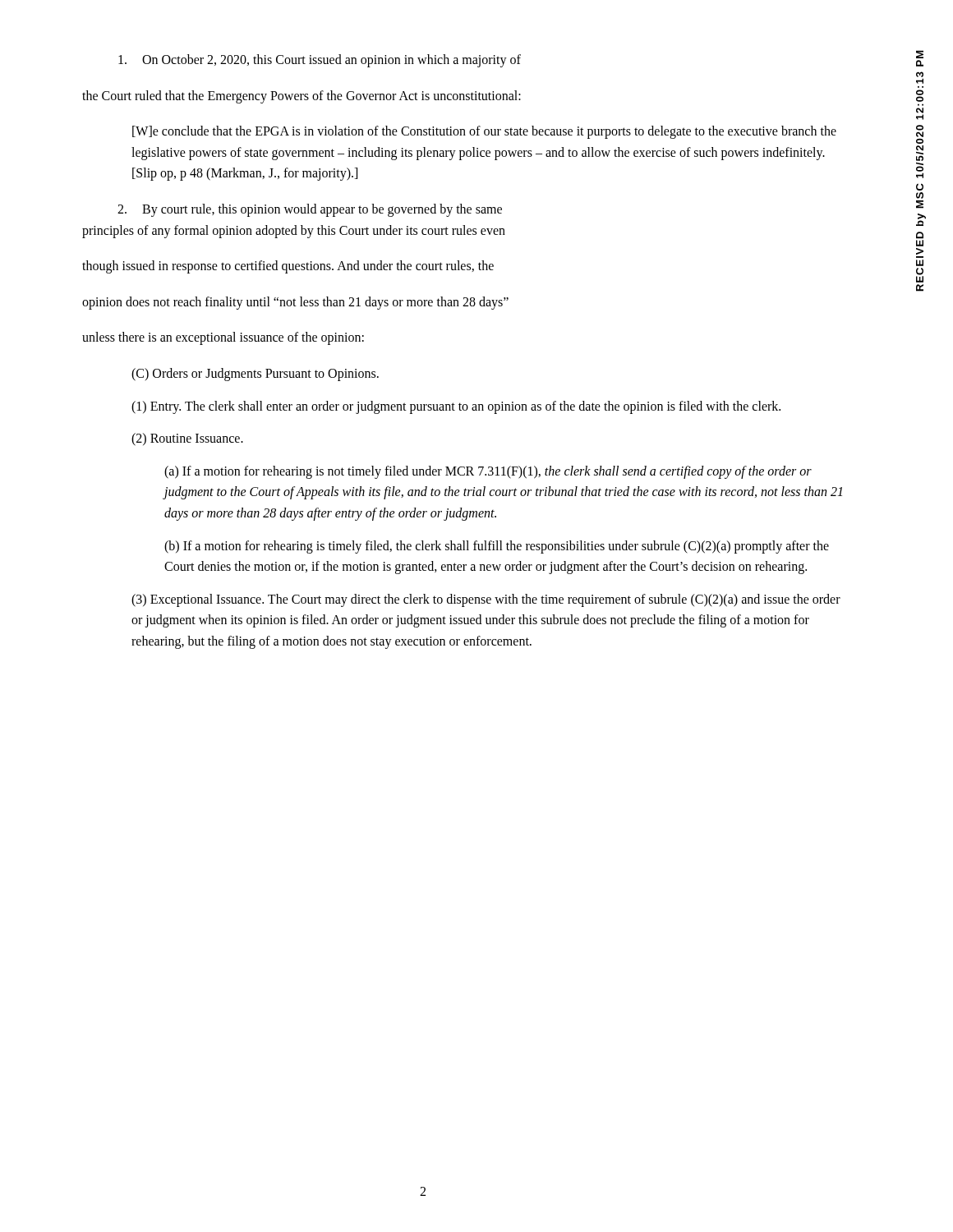Locate the text block that says "unless there is an"
Screen dimensions: 1232x953
223,337
